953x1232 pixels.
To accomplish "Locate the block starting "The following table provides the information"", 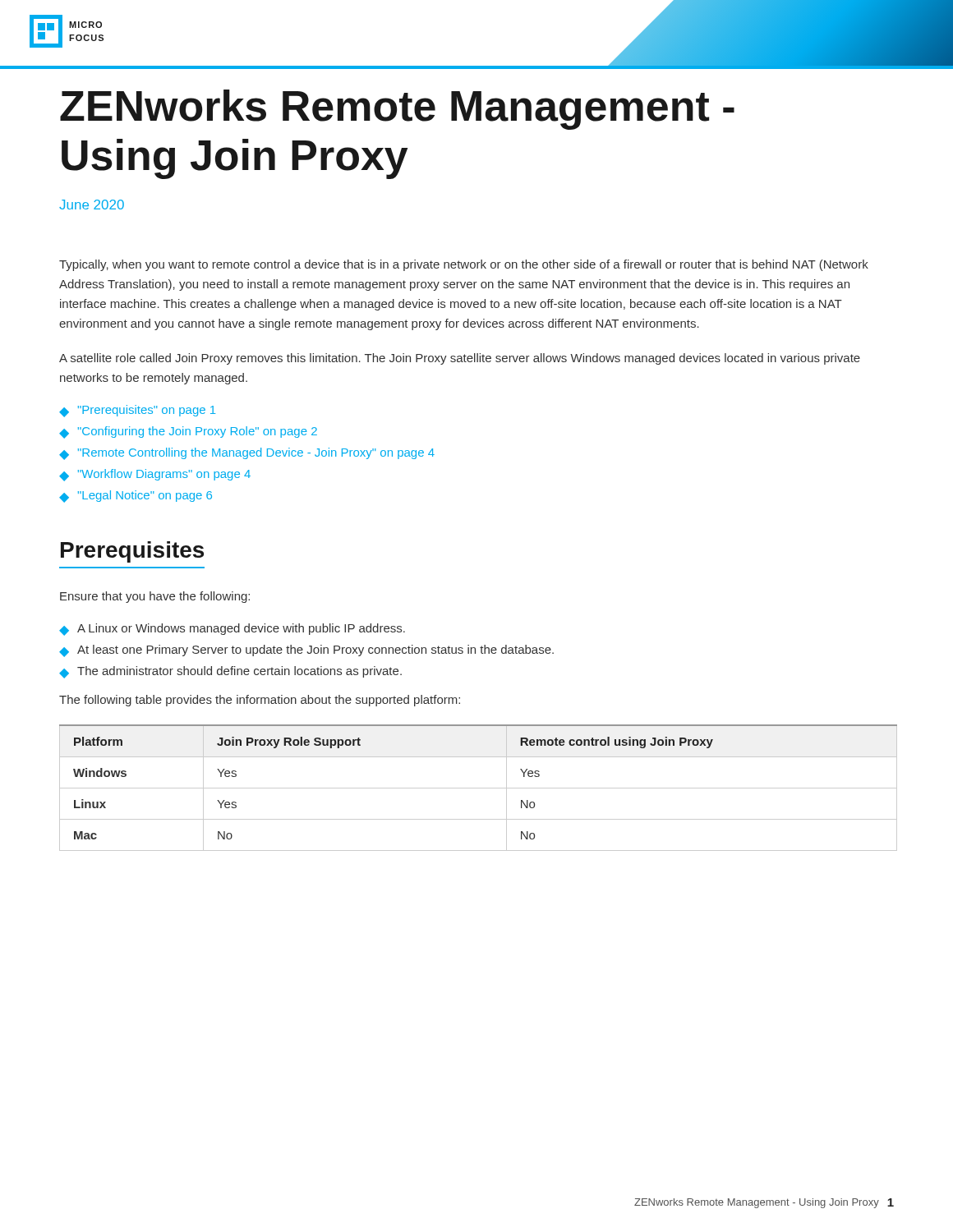I will (x=260, y=699).
